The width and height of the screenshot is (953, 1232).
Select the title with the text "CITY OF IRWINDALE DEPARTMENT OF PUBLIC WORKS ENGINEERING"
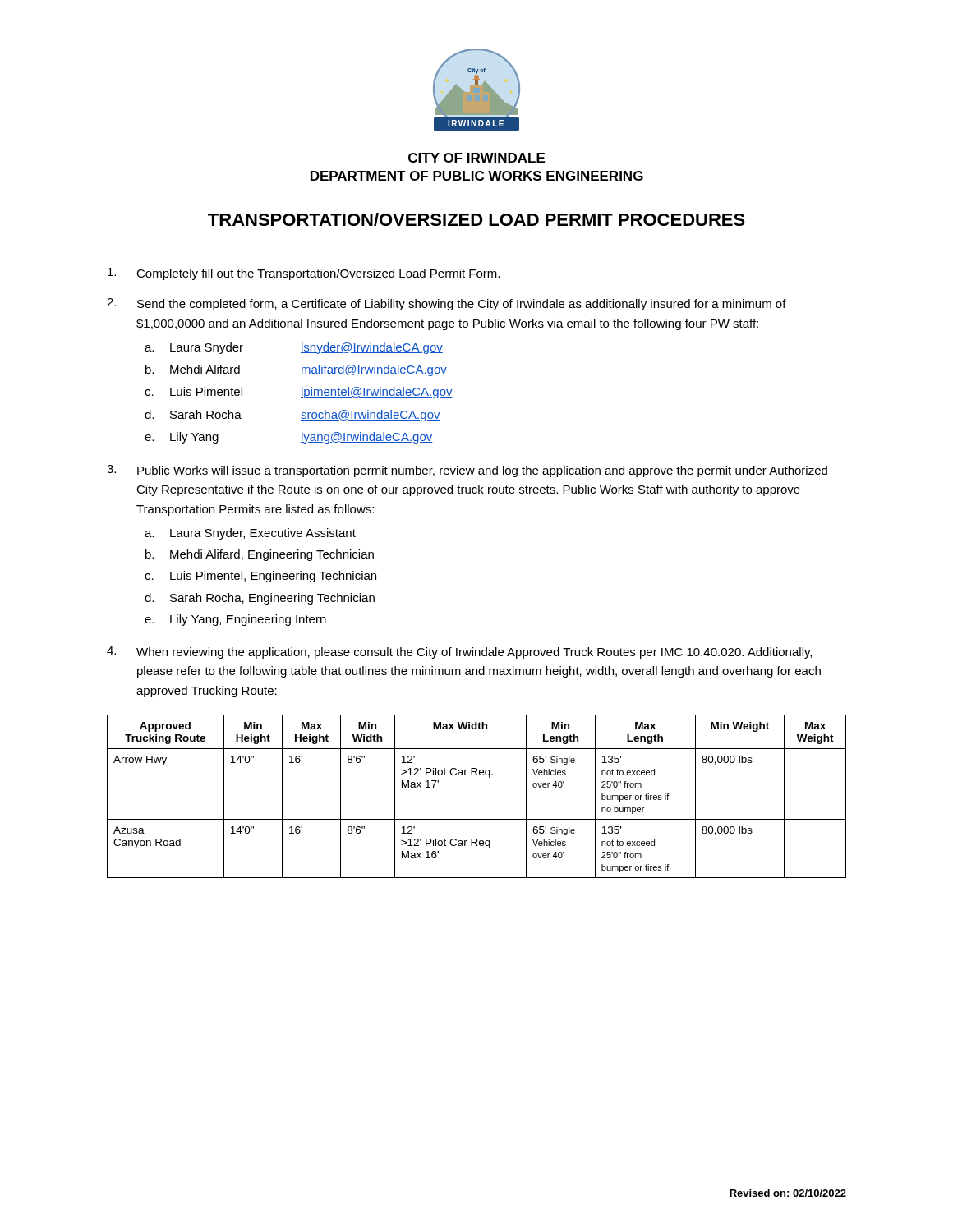coord(476,168)
